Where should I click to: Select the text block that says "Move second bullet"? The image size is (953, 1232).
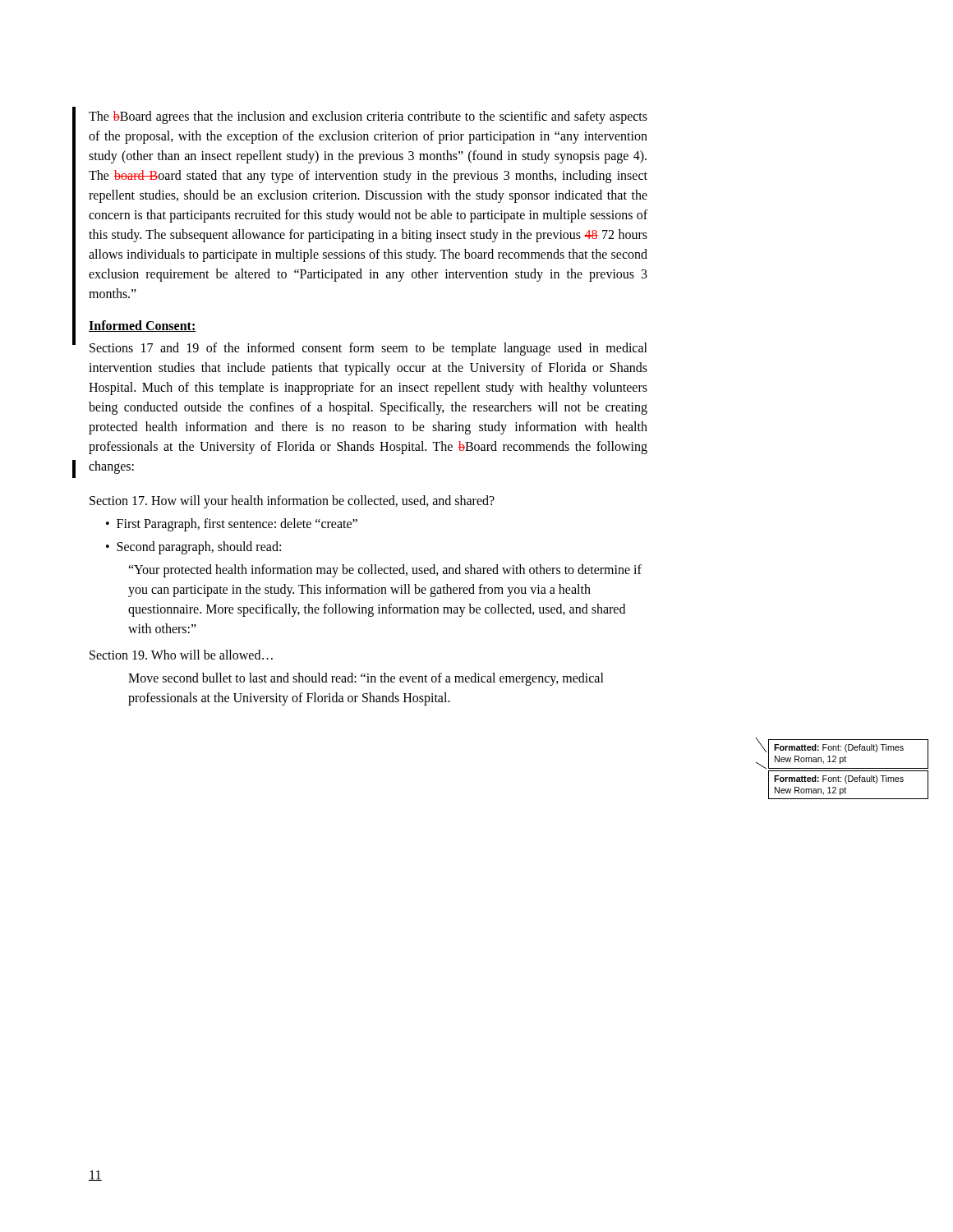point(366,688)
